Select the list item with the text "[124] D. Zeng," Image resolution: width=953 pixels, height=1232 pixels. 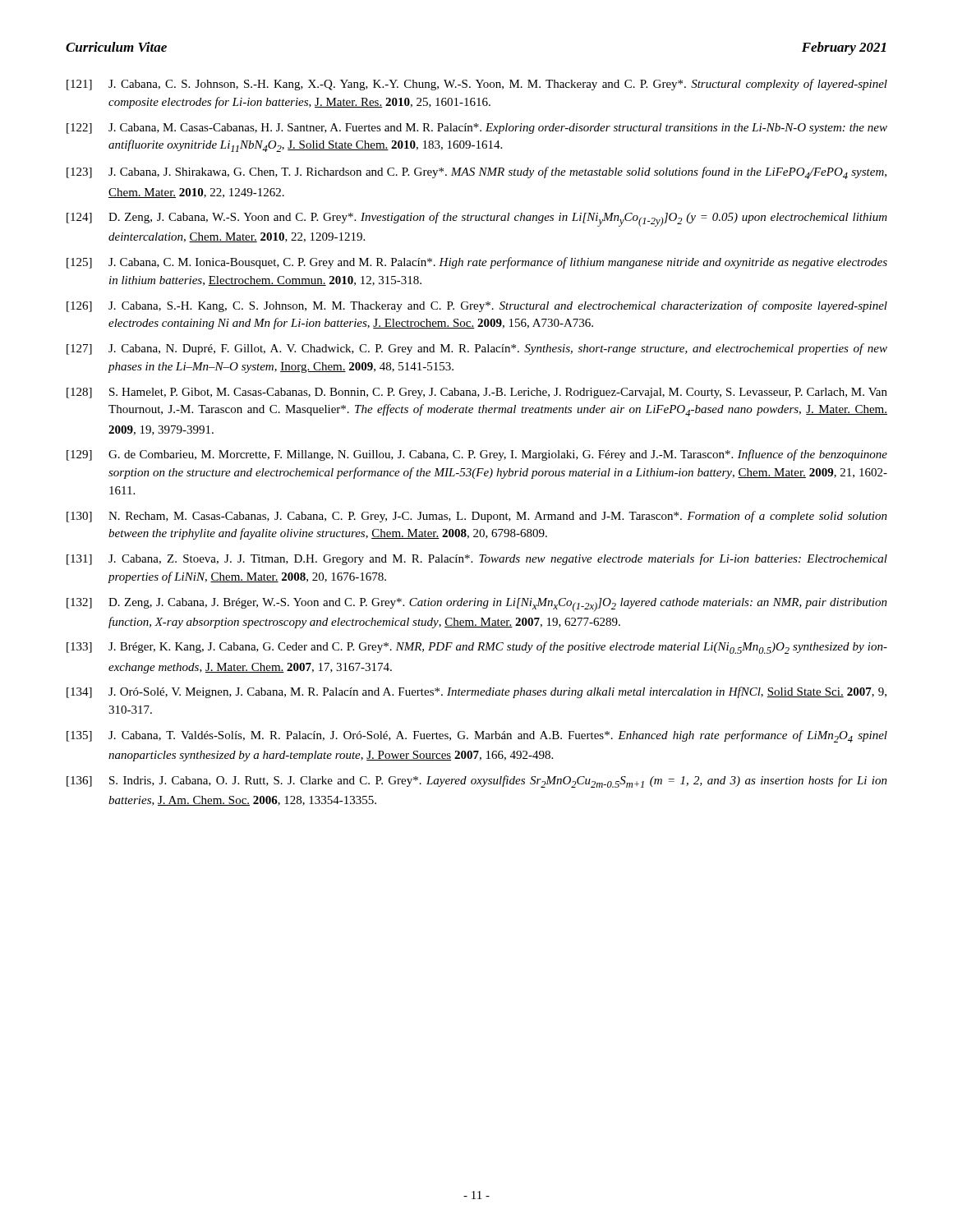pyautogui.click(x=476, y=228)
